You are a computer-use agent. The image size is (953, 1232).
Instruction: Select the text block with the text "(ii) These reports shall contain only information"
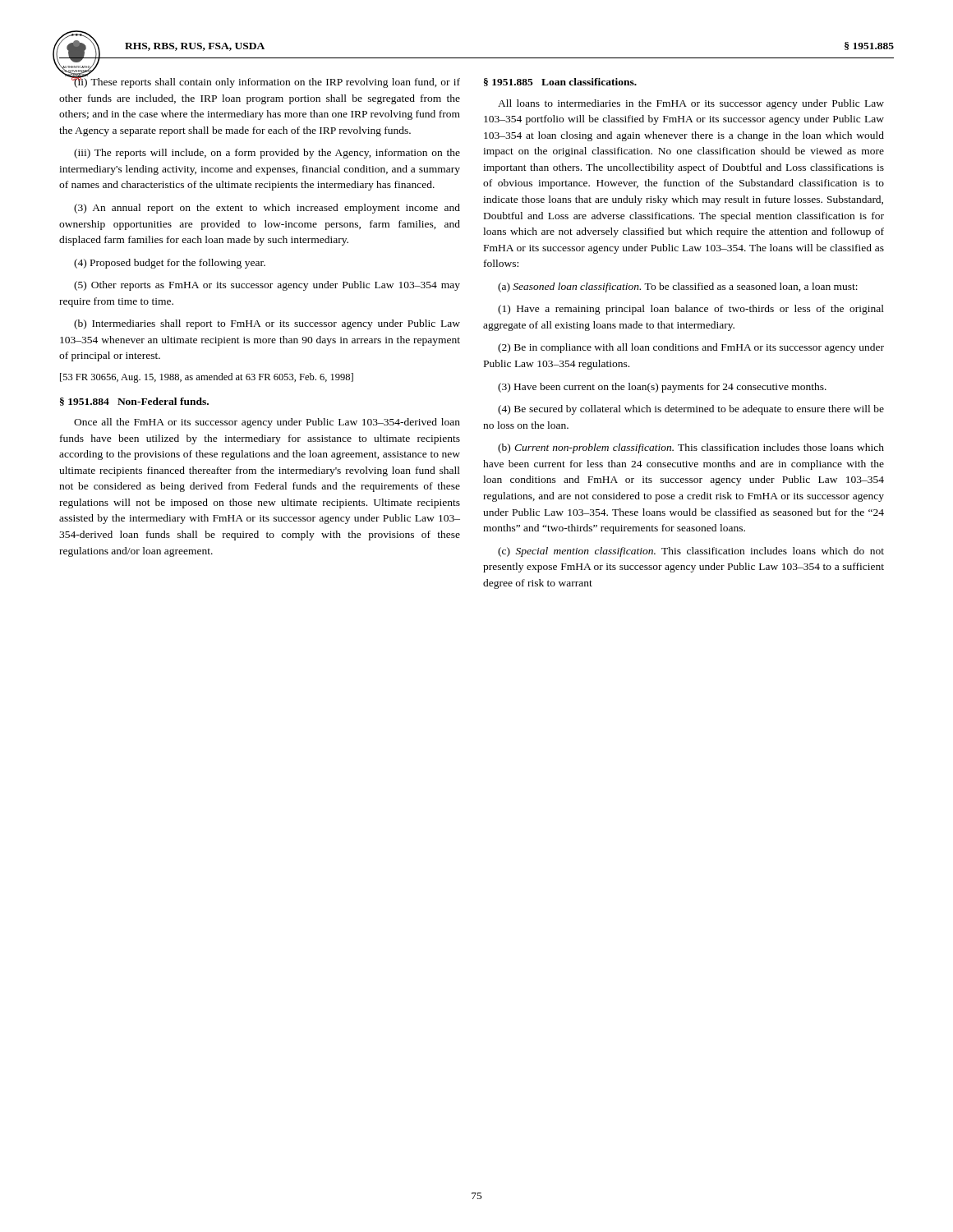260,106
